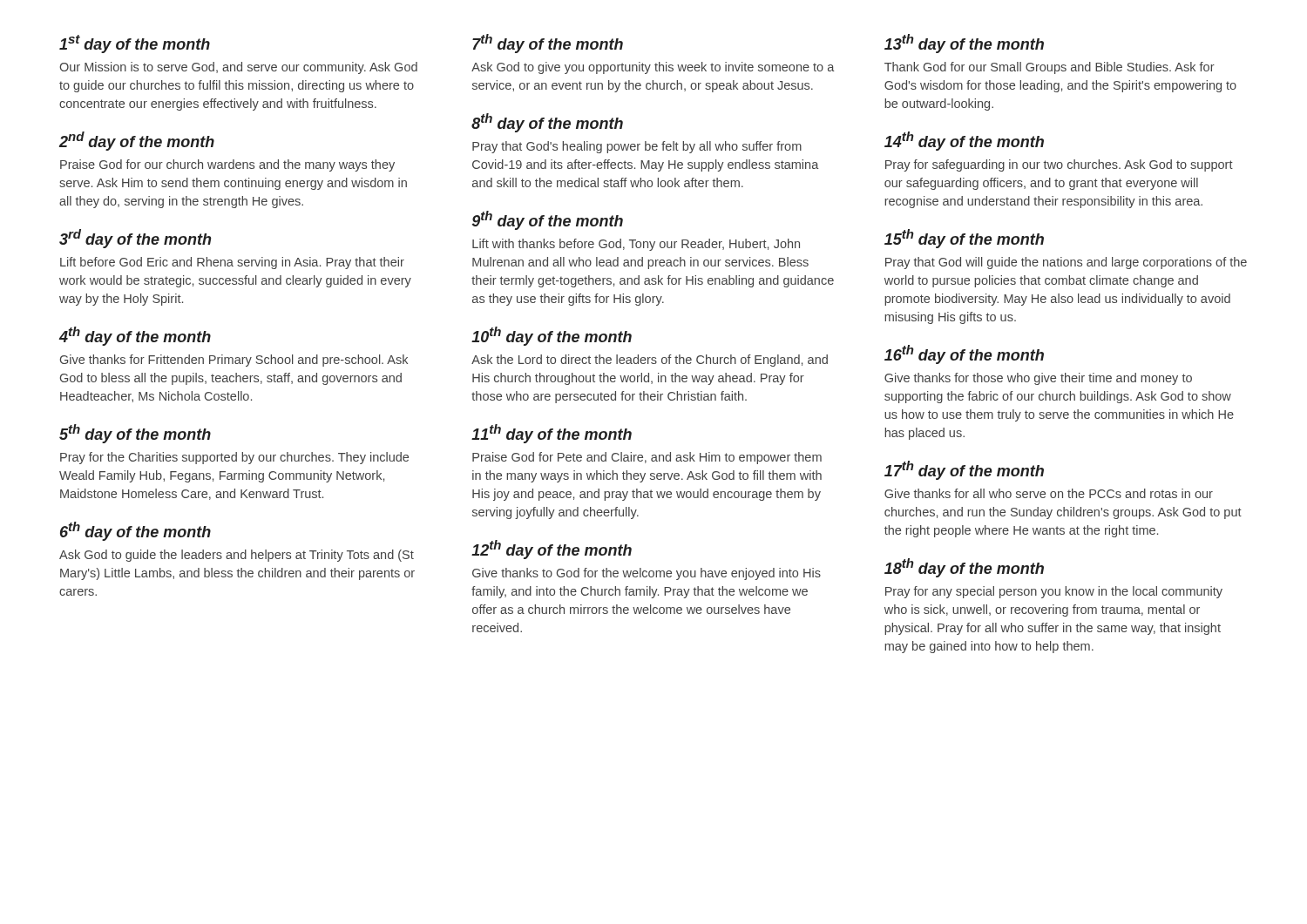Locate the element starting "Pray that God's healing"
The width and height of the screenshot is (1307, 924).
click(645, 165)
